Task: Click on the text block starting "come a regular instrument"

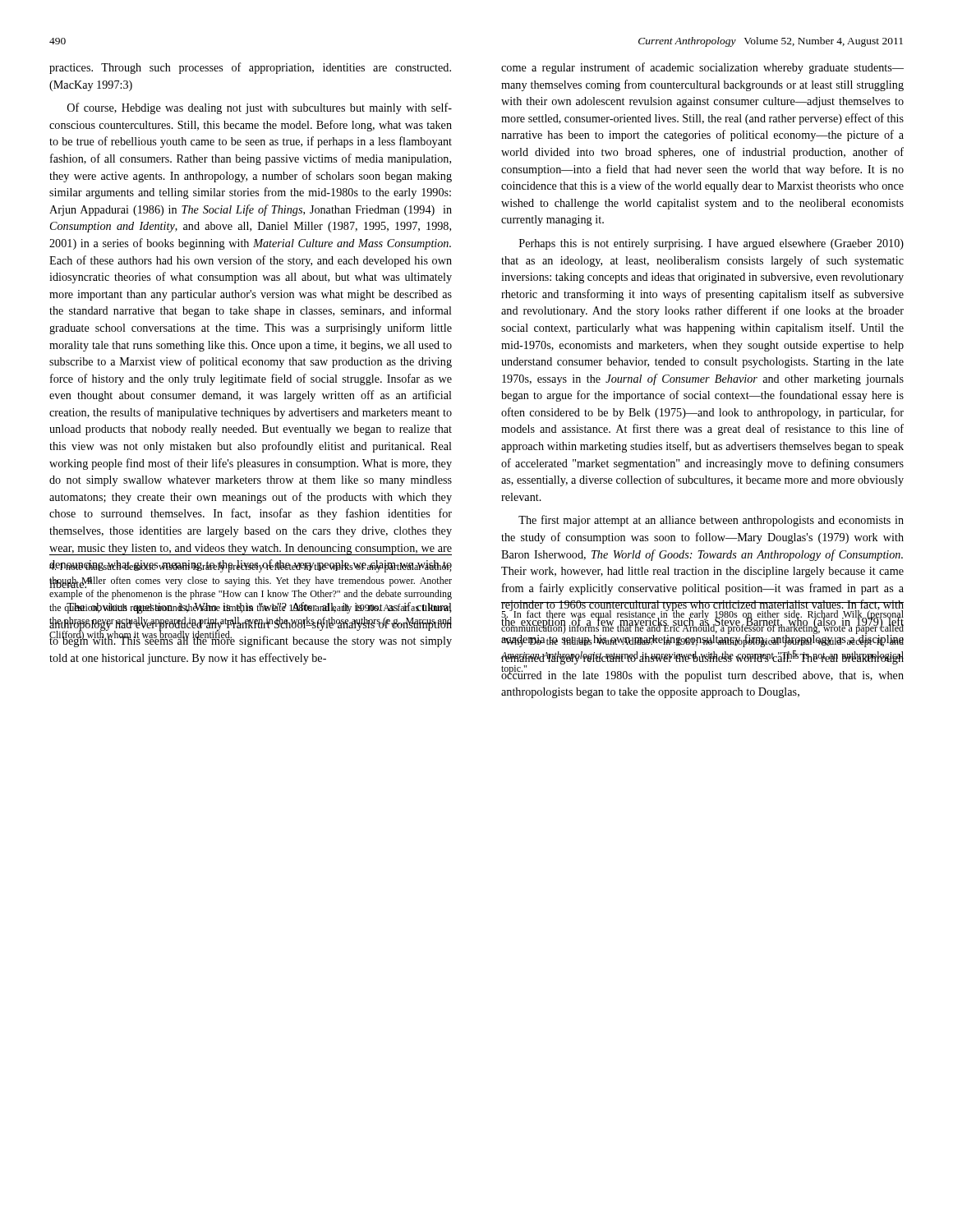Action: coord(702,144)
